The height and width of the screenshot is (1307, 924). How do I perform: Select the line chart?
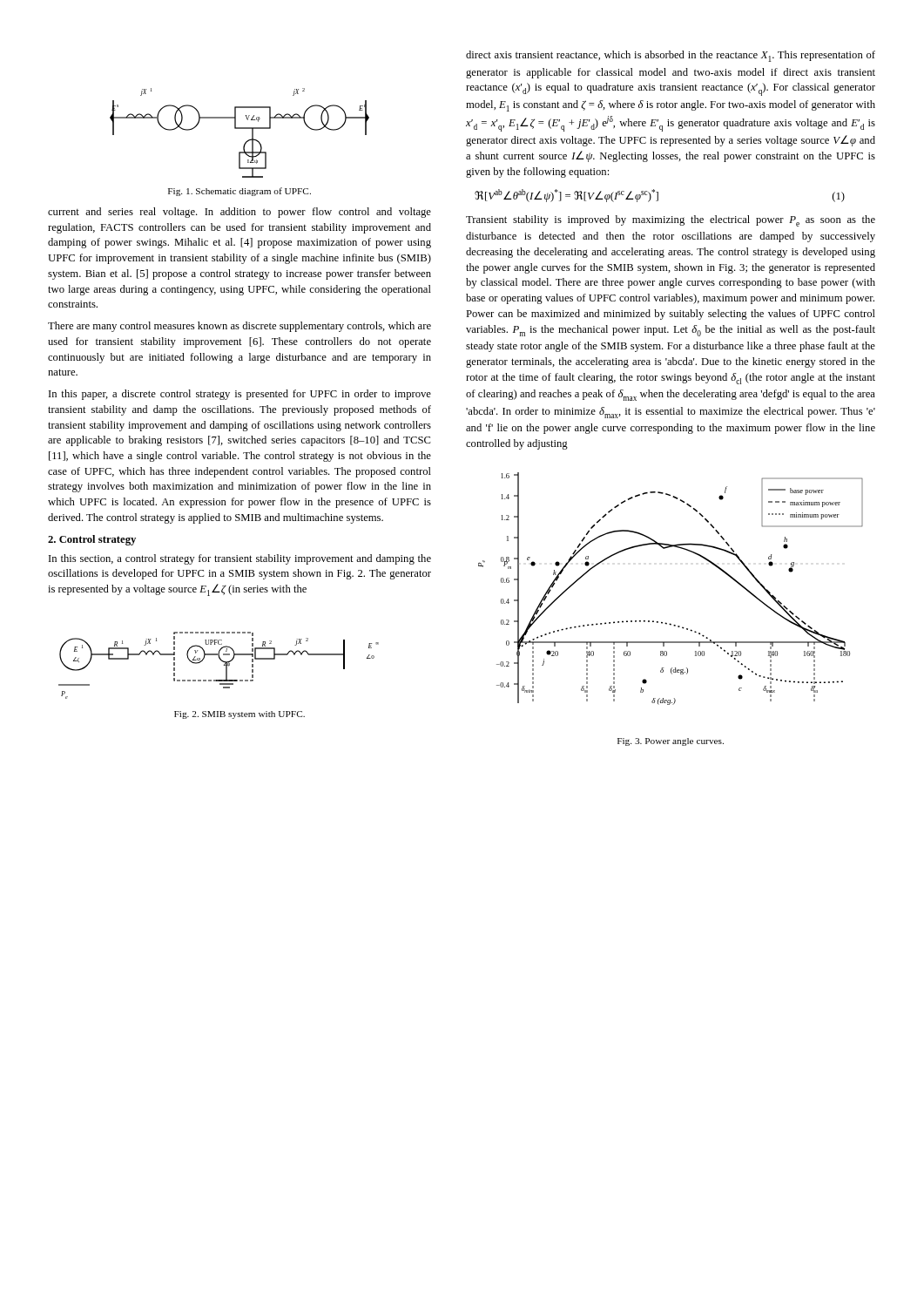(x=671, y=596)
